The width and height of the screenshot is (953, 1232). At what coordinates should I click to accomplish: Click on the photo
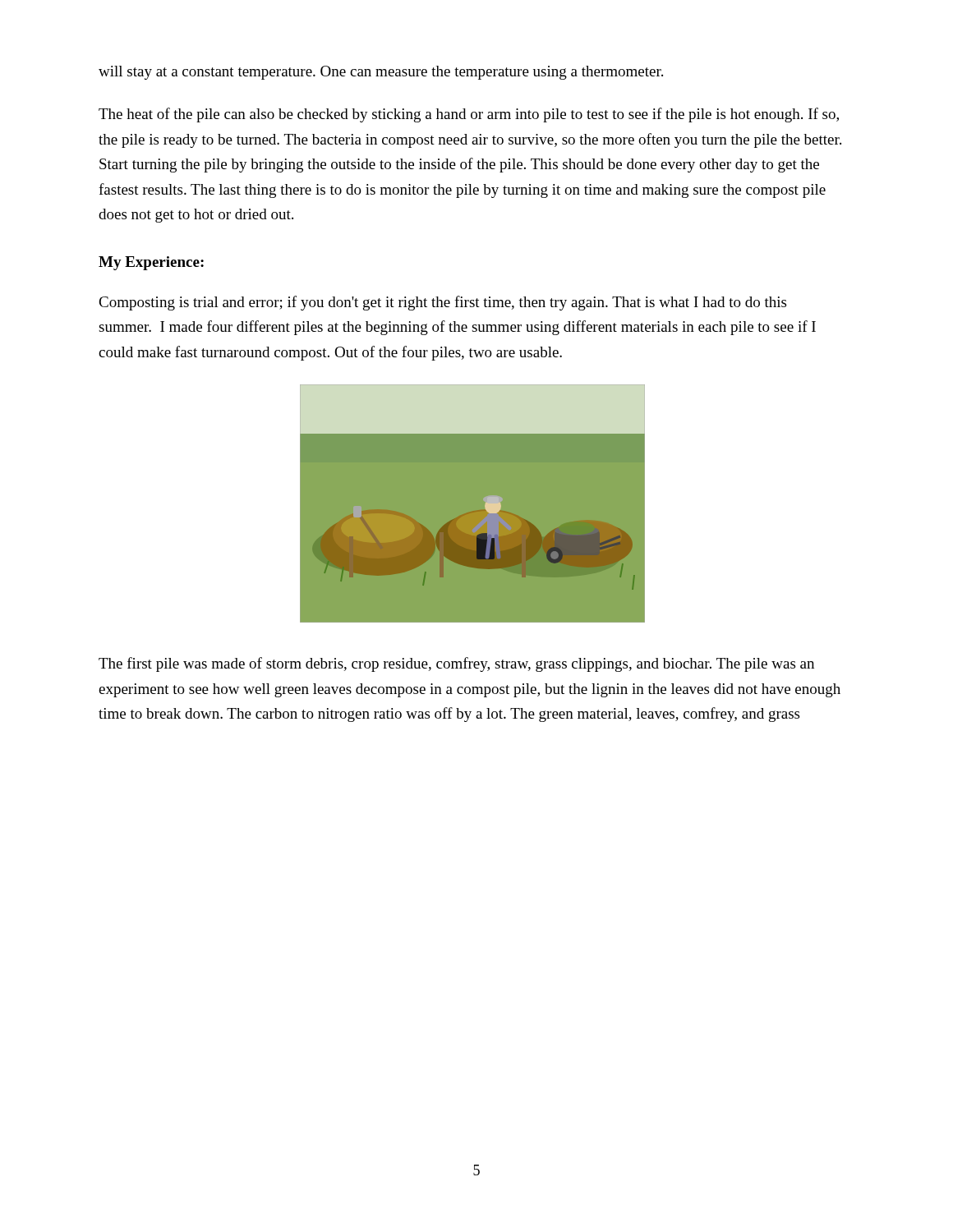[472, 507]
